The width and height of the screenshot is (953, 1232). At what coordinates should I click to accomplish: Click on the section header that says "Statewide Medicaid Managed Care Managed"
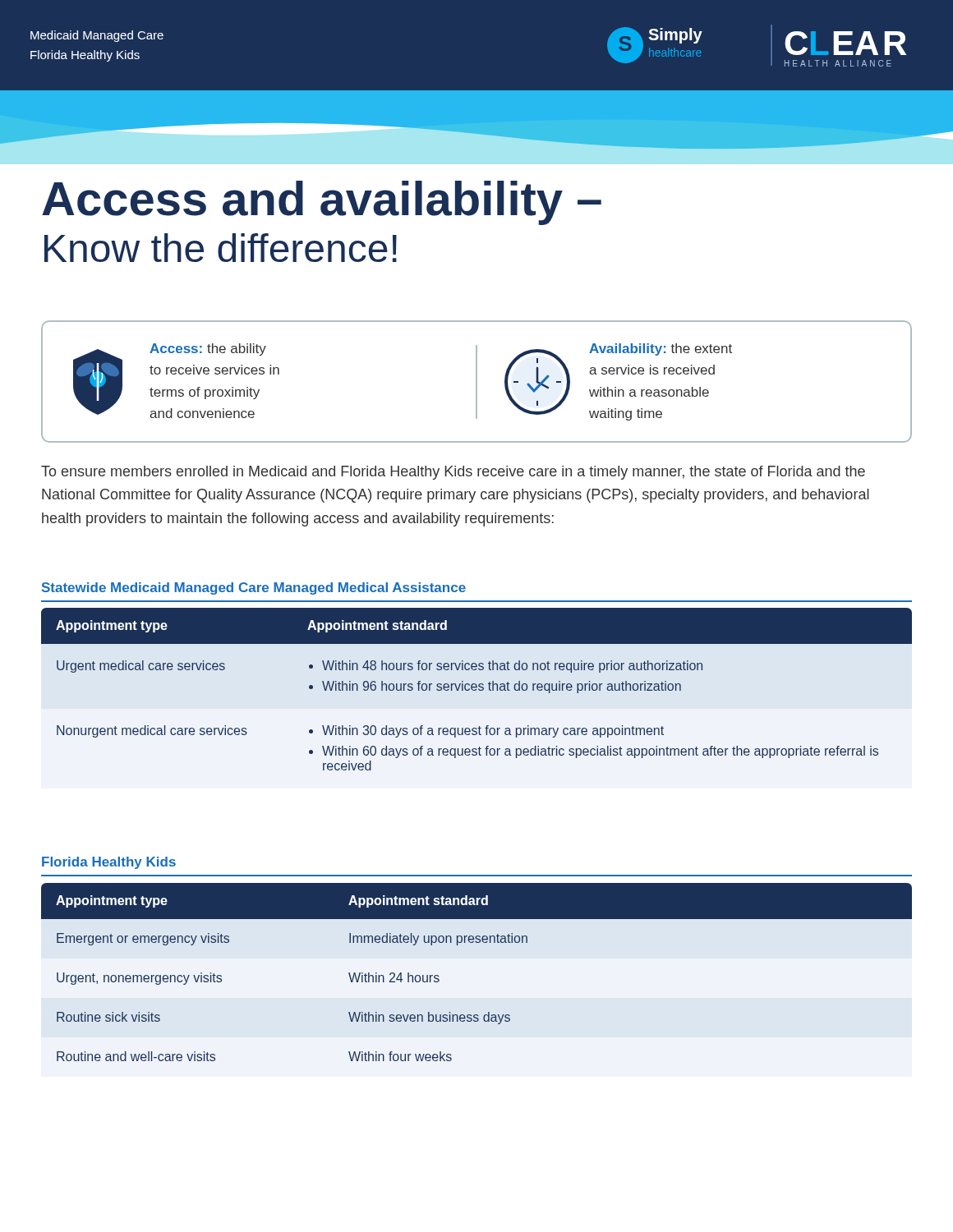pos(253,588)
